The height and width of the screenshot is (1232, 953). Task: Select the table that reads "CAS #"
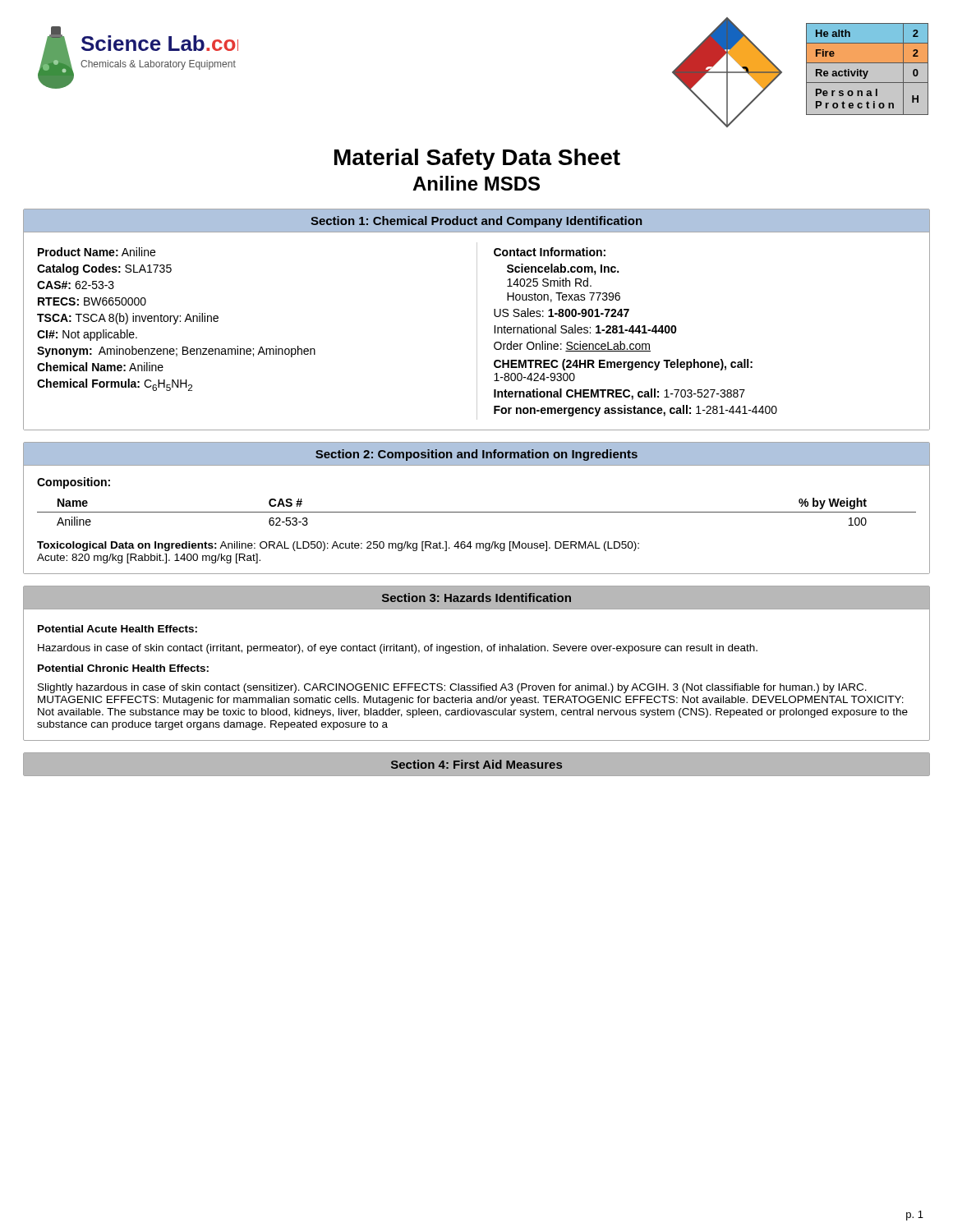(x=476, y=512)
